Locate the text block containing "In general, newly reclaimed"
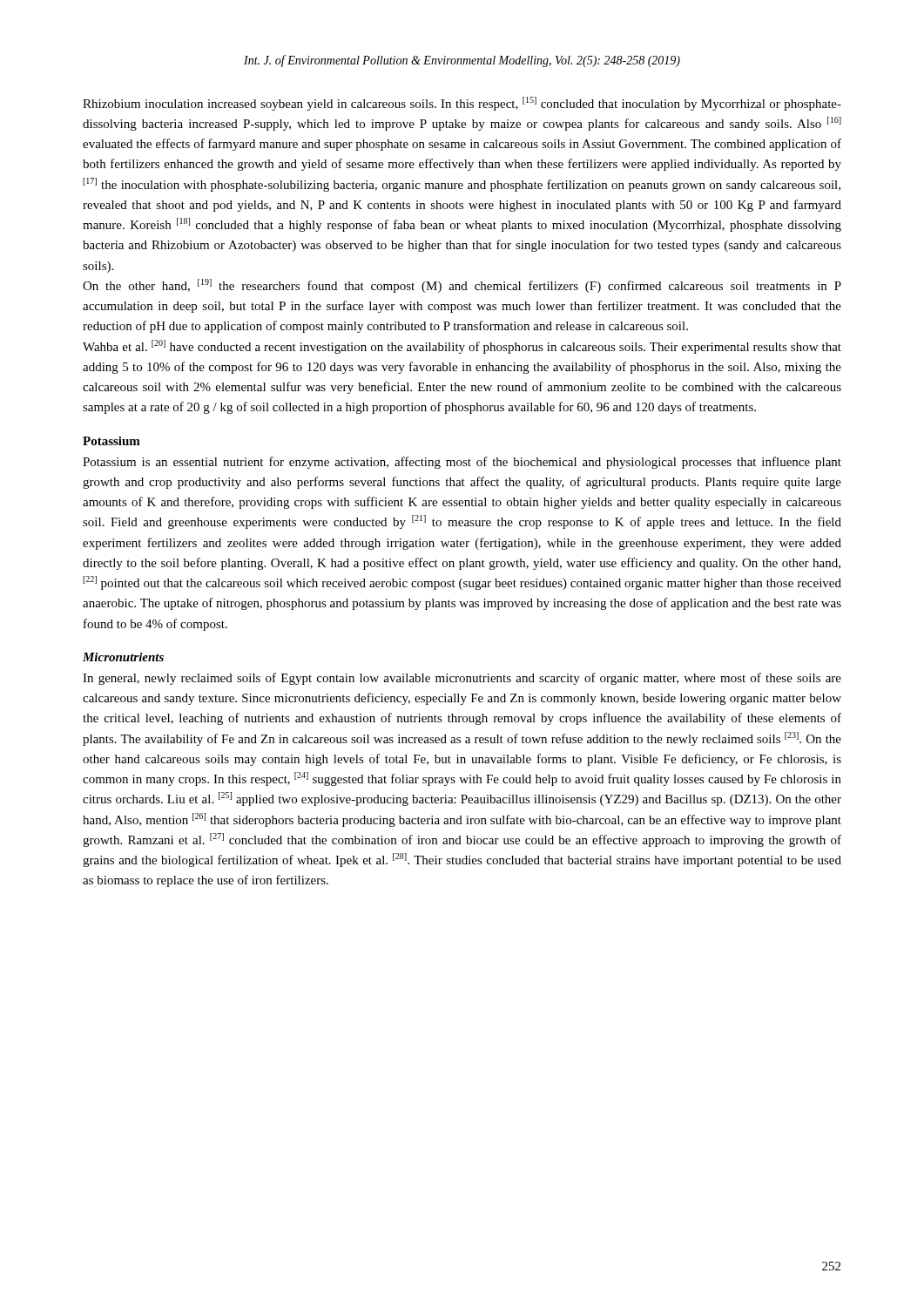 [462, 780]
